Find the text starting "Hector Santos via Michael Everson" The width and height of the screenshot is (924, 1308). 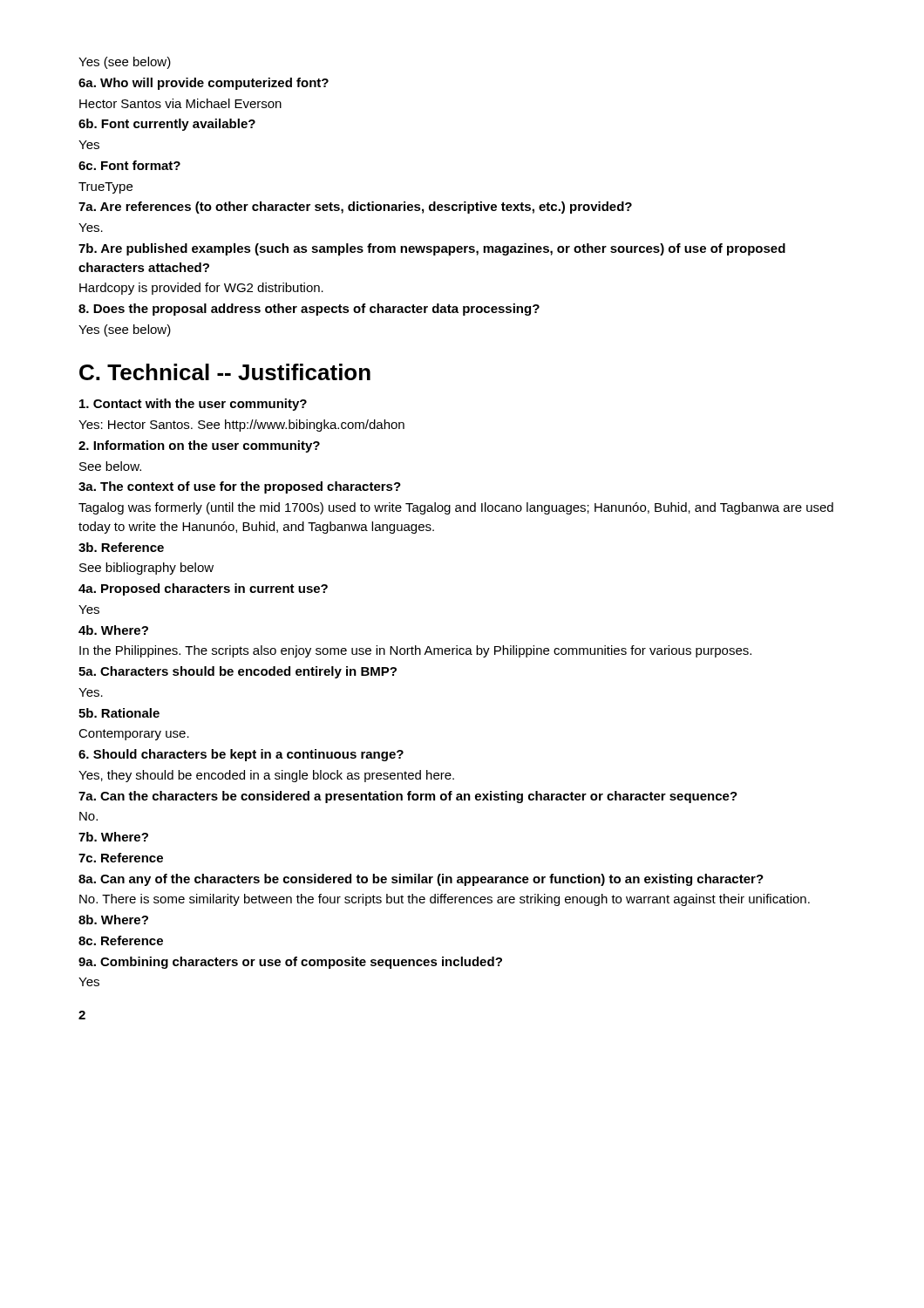(180, 103)
